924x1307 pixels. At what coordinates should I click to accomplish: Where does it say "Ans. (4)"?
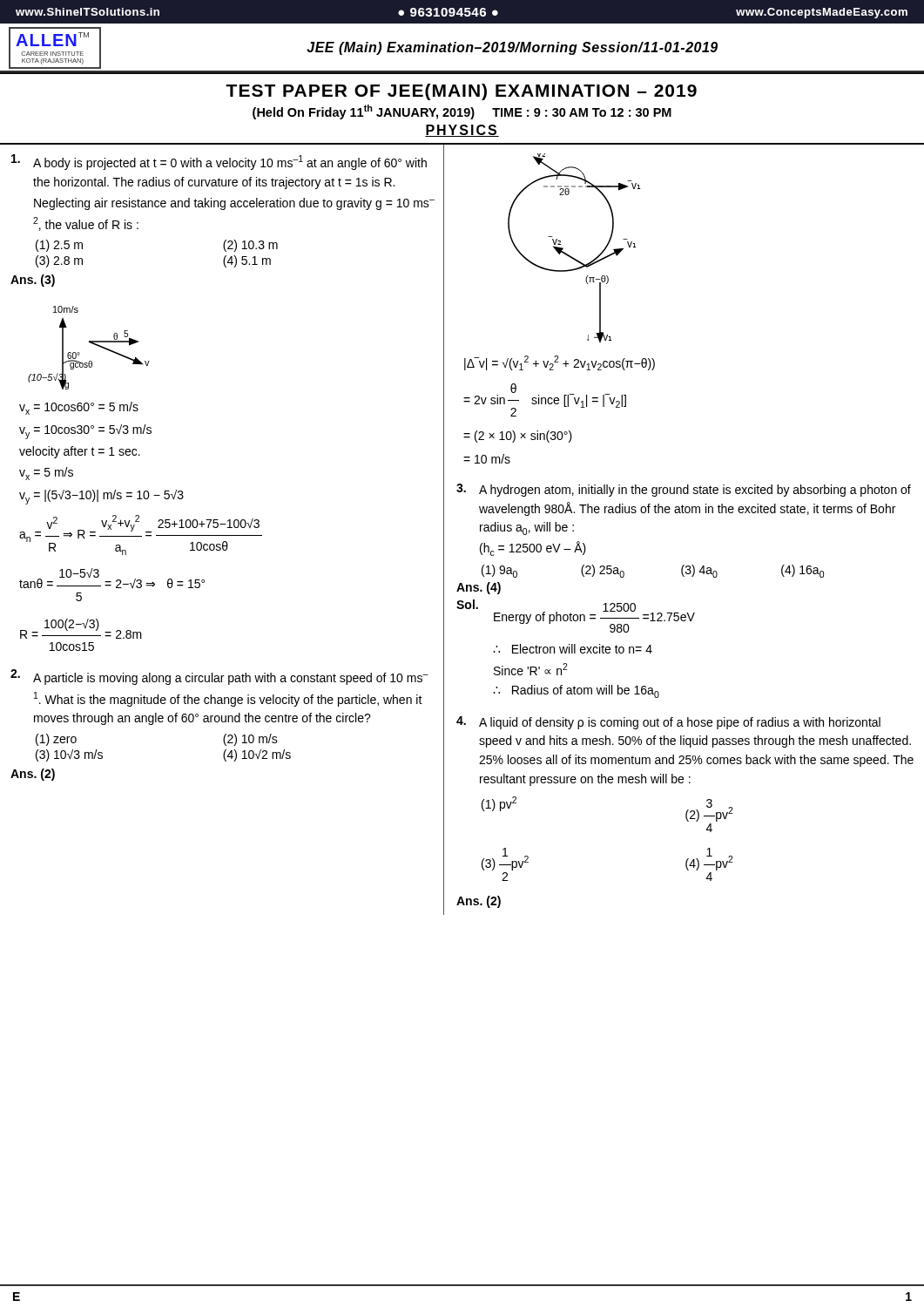(x=479, y=588)
